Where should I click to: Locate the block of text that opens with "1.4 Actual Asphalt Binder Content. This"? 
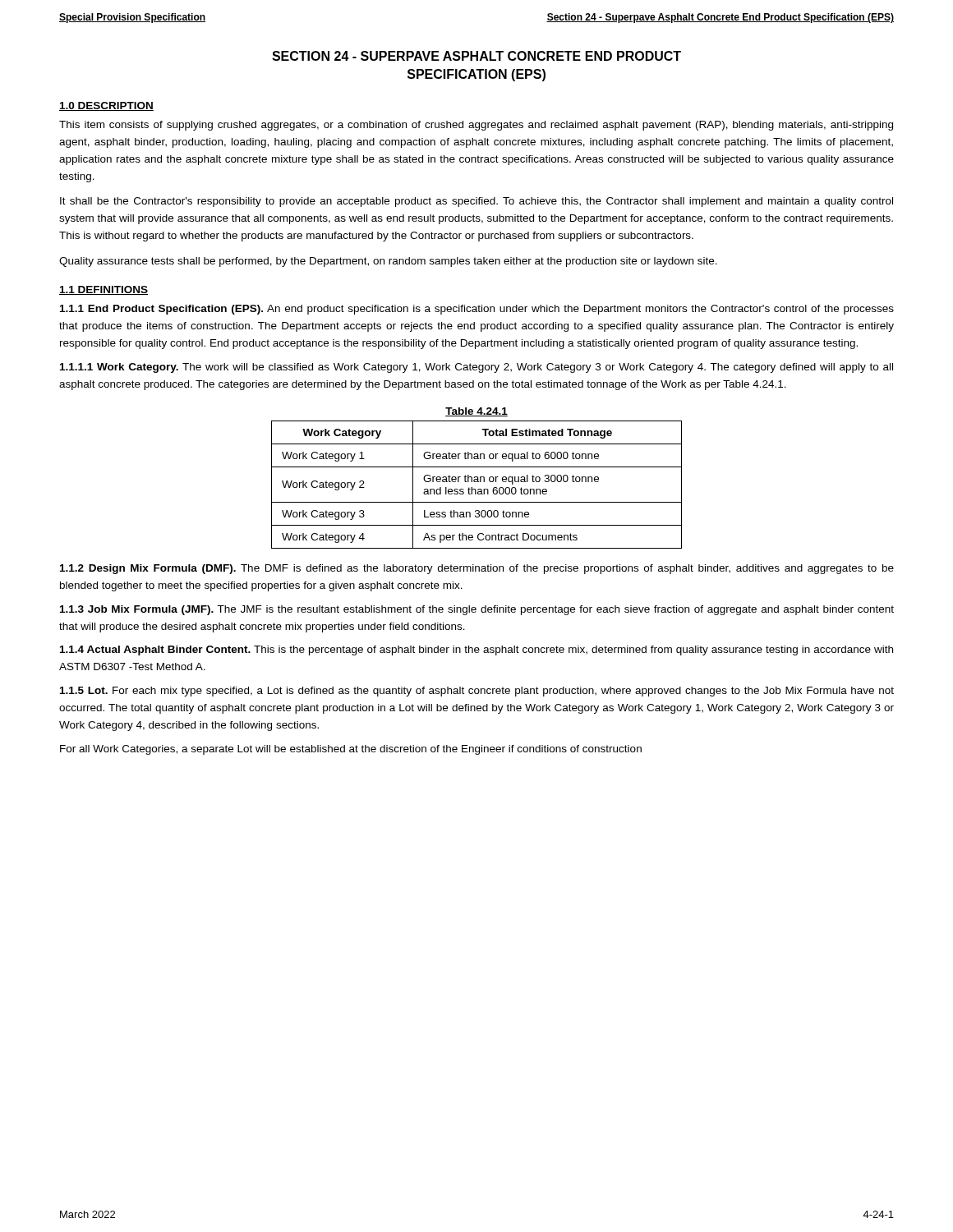476,658
